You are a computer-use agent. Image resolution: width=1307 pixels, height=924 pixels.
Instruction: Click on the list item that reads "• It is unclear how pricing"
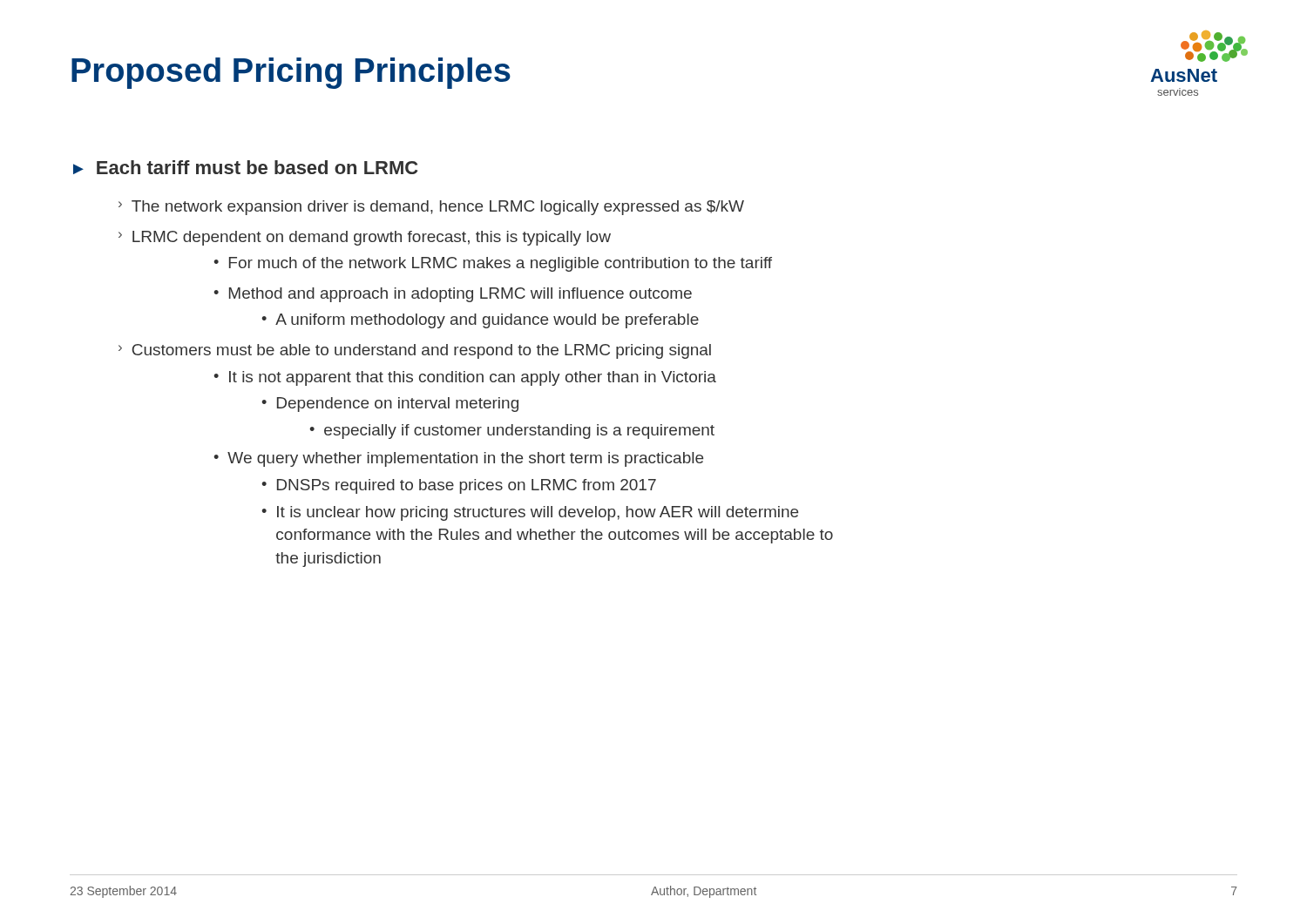(x=547, y=535)
